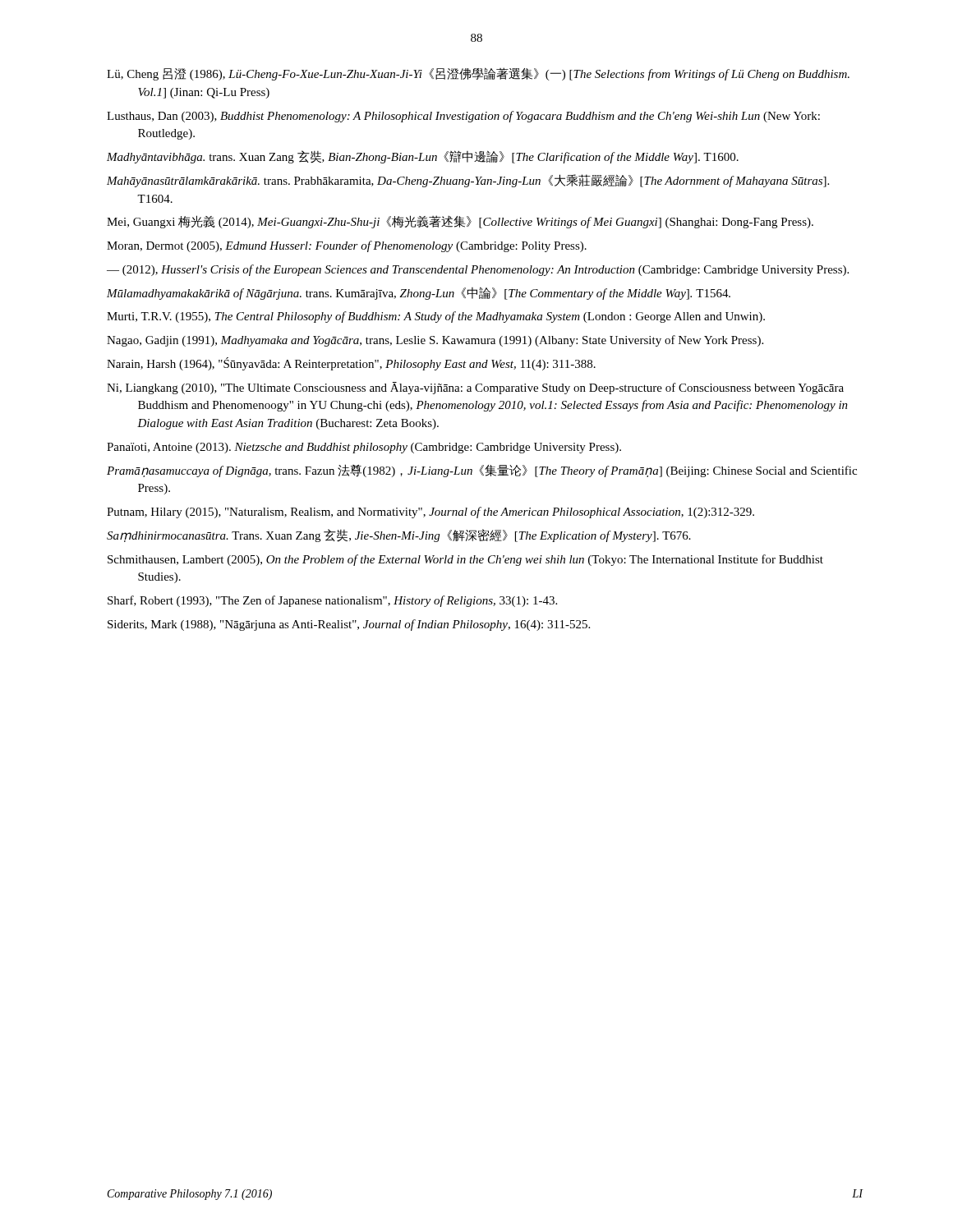Select the list item that reads "Lusthaus, Dan (2003), Buddhist Phenomenology: A"
The height and width of the screenshot is (1232, 953).
pyautogui.click(x=464, y=124)
